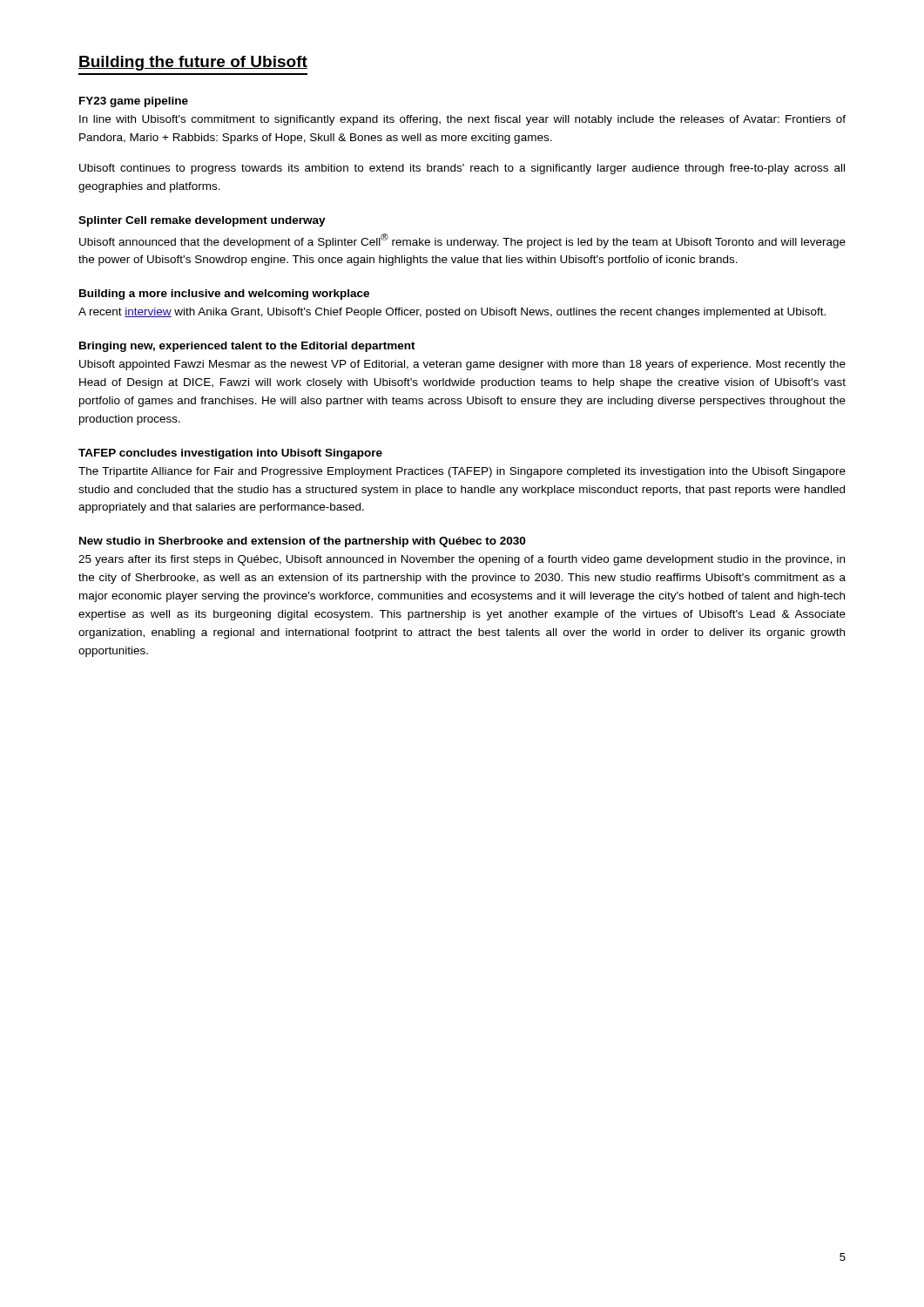
Task: Point to the text starting "Ubisoft announced that the development"
Action: point(462,249)
